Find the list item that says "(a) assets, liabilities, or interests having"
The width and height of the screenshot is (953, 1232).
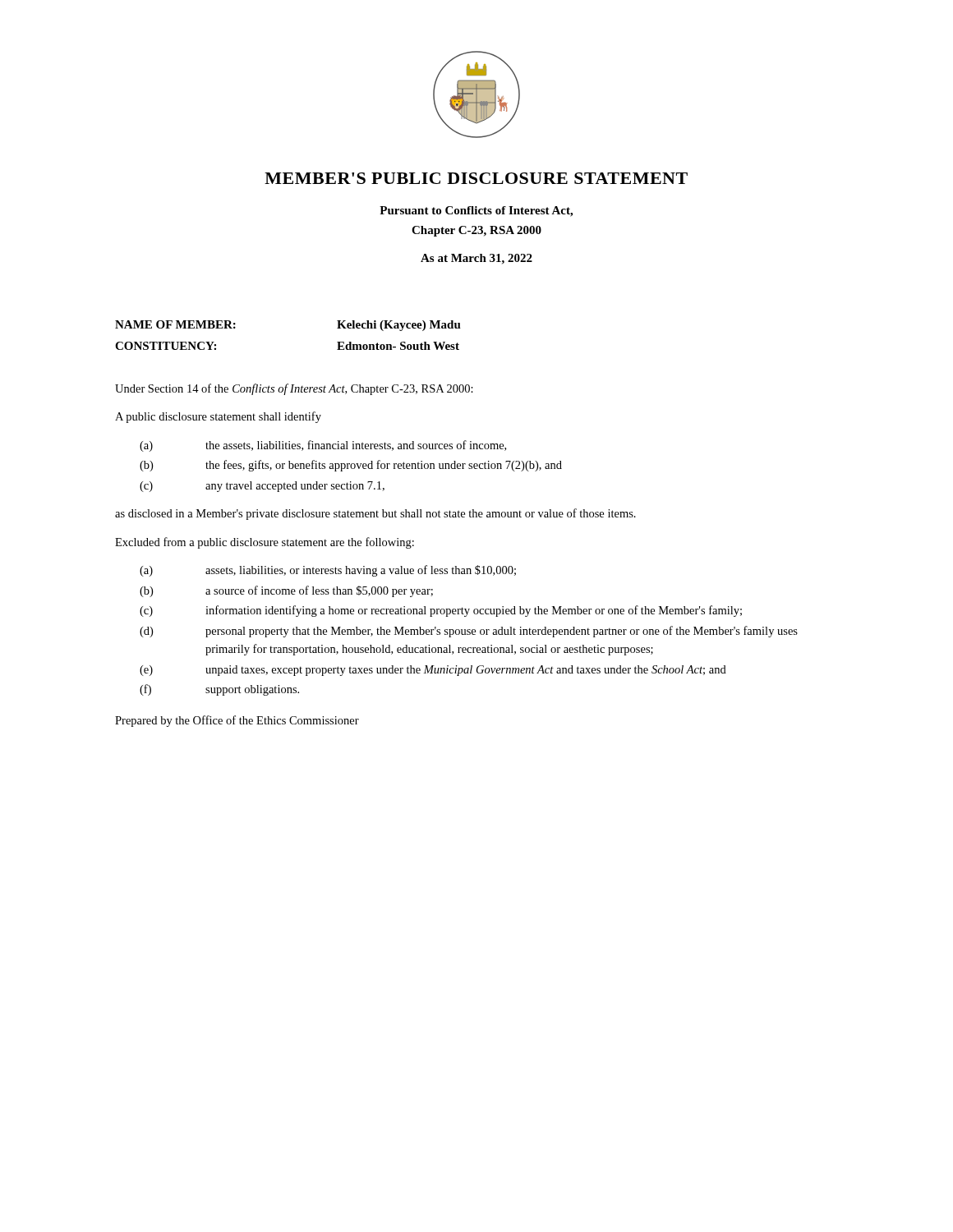476,570
